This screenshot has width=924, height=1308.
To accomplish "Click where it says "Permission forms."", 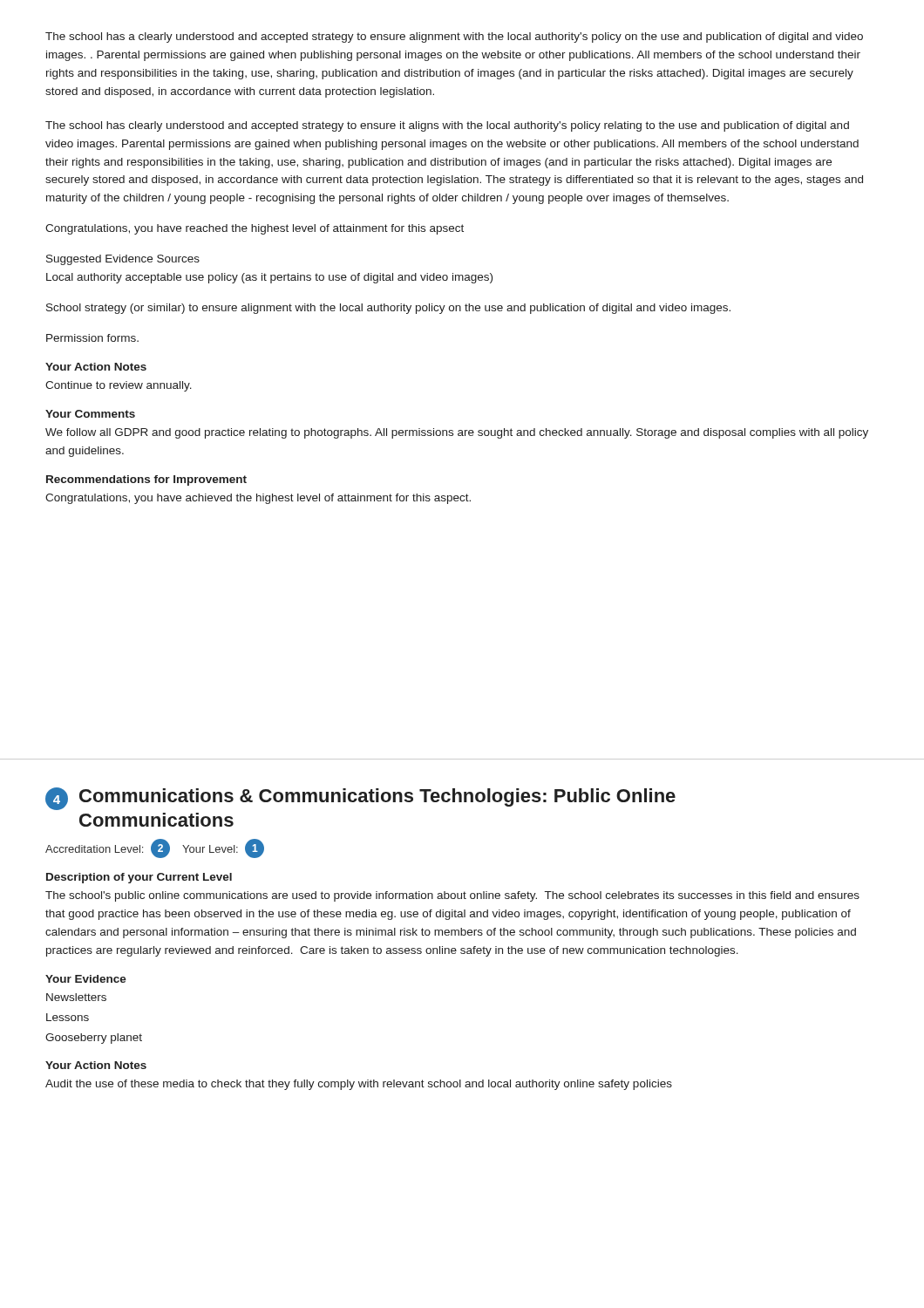I will pyautogui.click(x=92, y=338).
